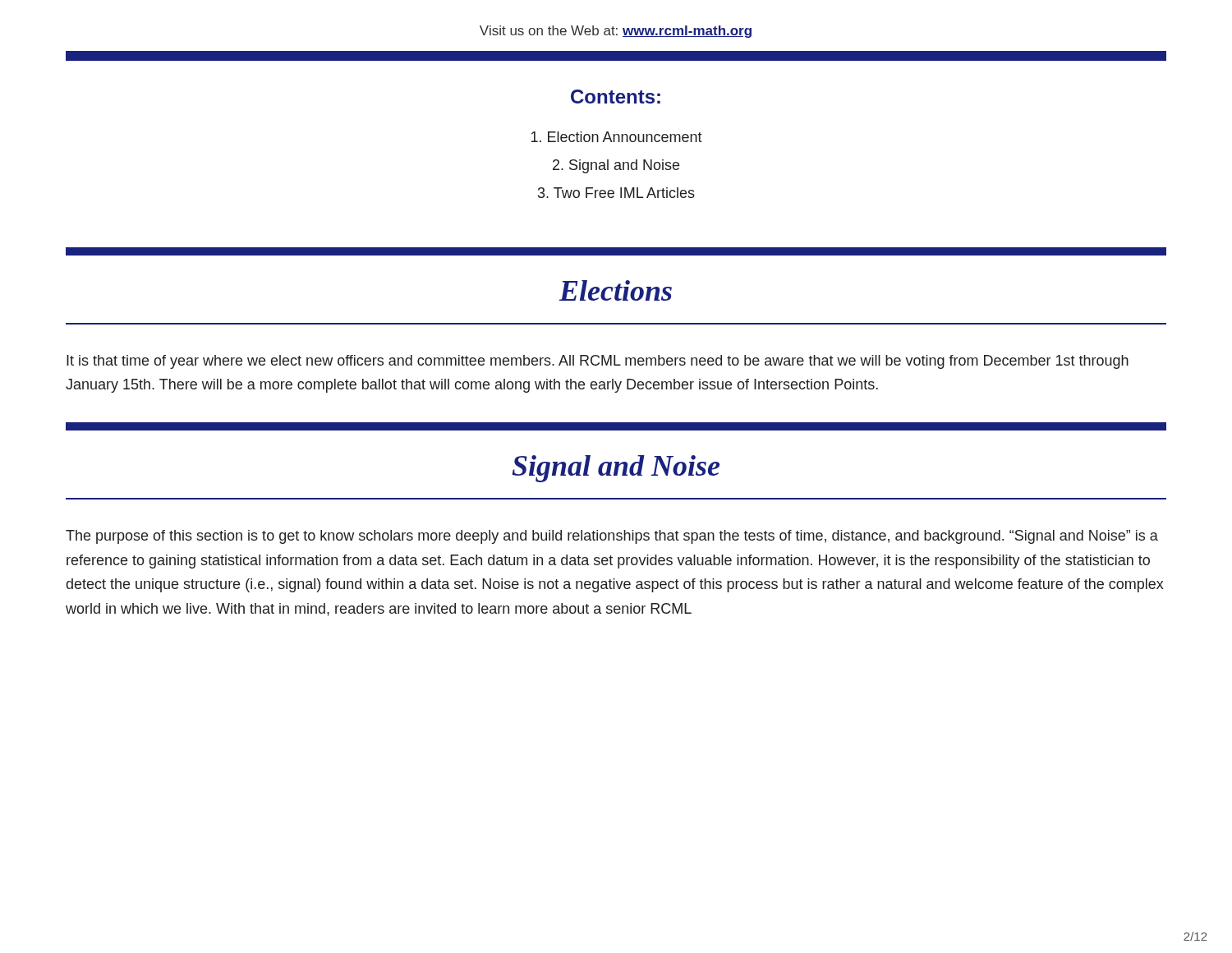Click on the text starting "3. Two Free IML Articles"
Image resolution: width=1232 pixels, height=953 pixels.
coord(616,193)
